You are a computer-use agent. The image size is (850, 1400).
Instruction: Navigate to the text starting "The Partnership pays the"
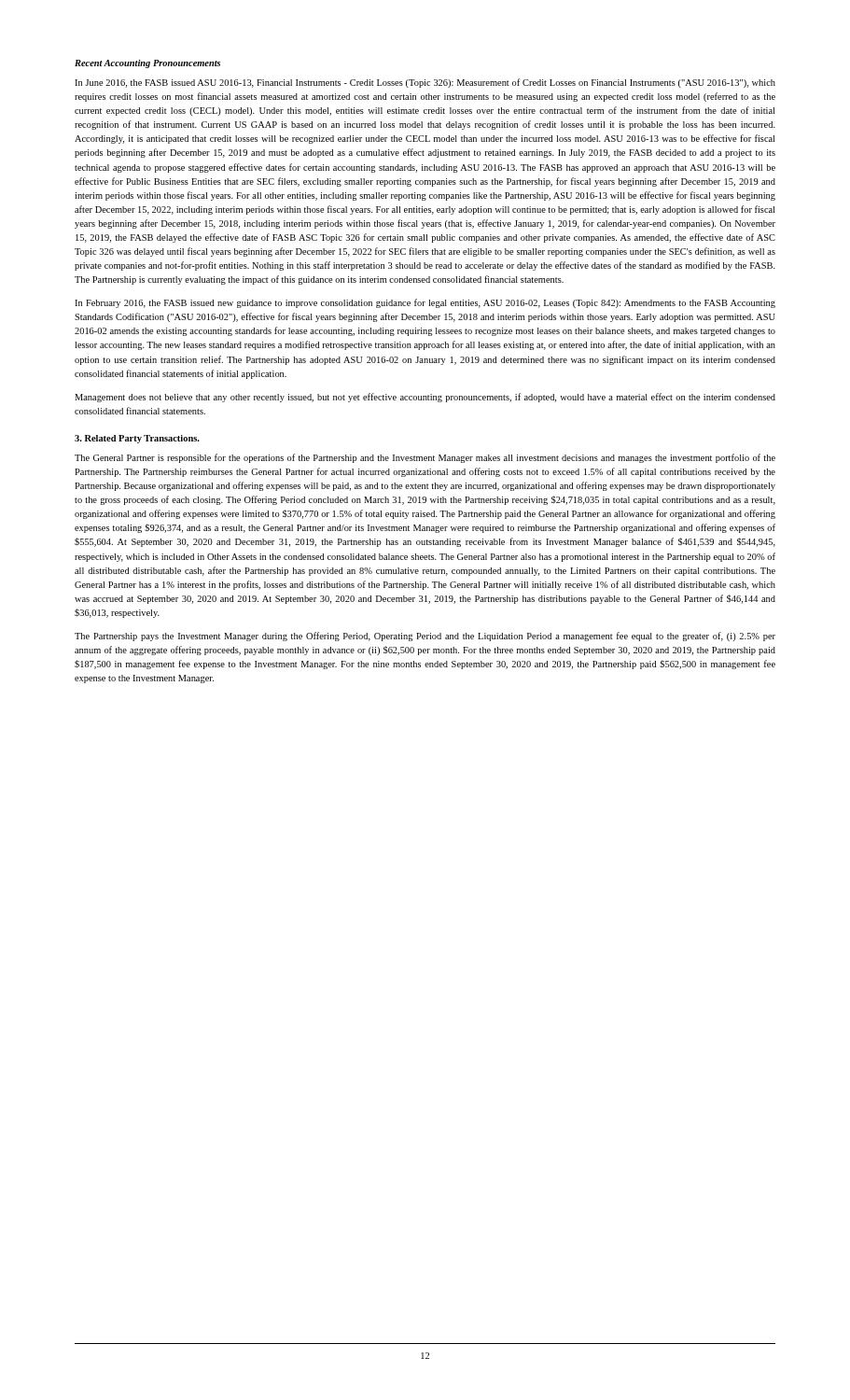coord(425,657)
